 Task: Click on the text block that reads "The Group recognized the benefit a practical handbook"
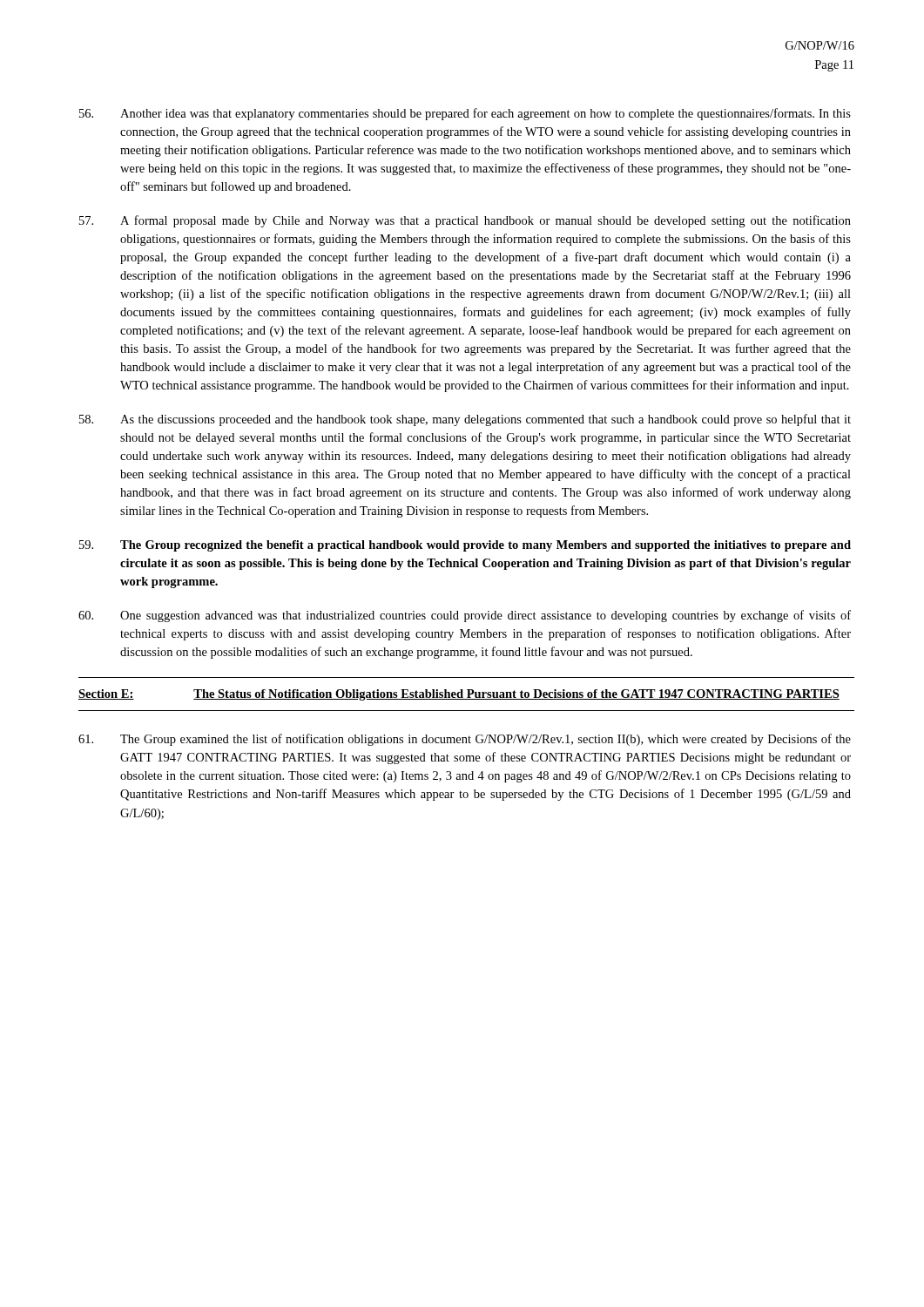(465, 564)
